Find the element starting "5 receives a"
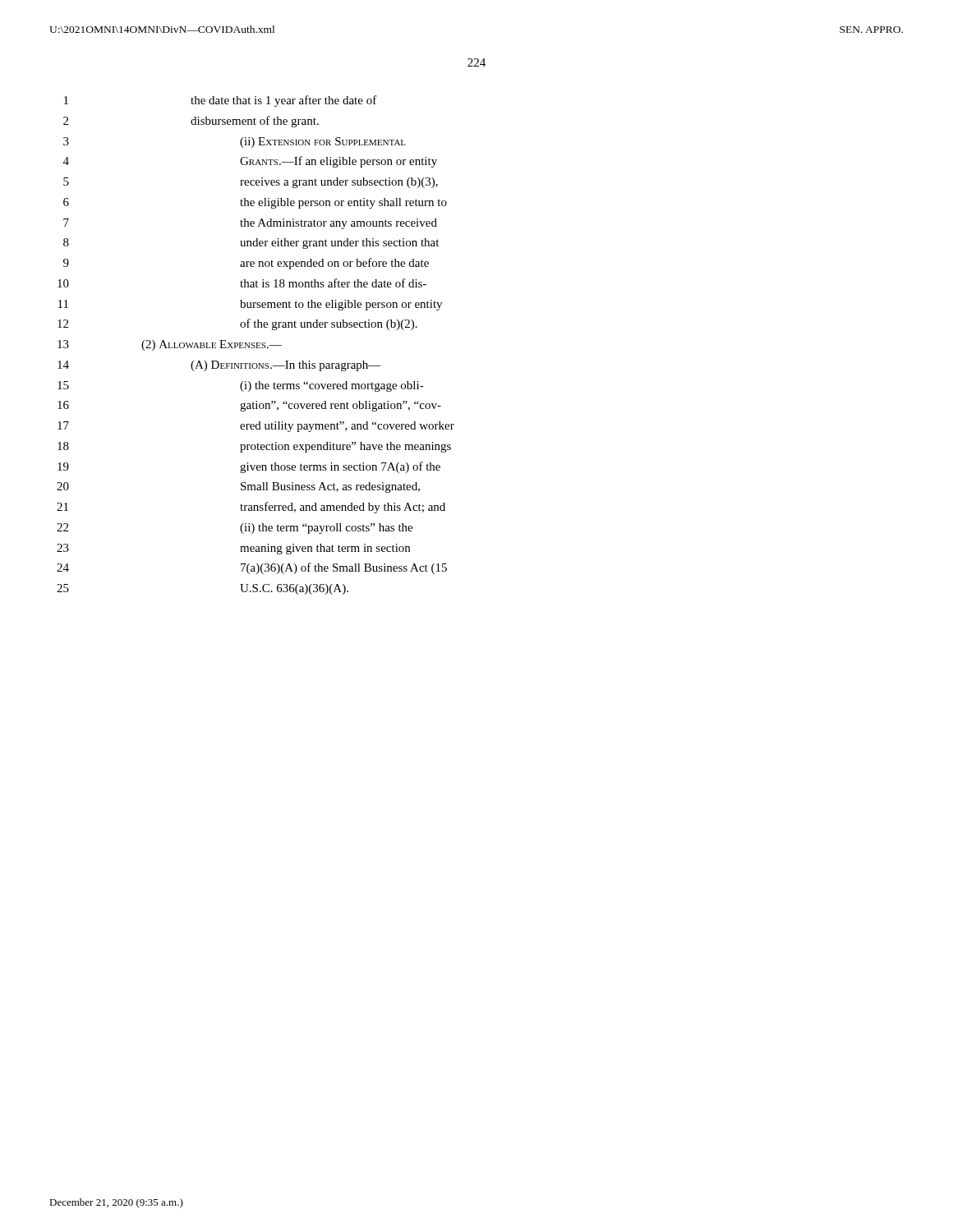 point(251,183)
